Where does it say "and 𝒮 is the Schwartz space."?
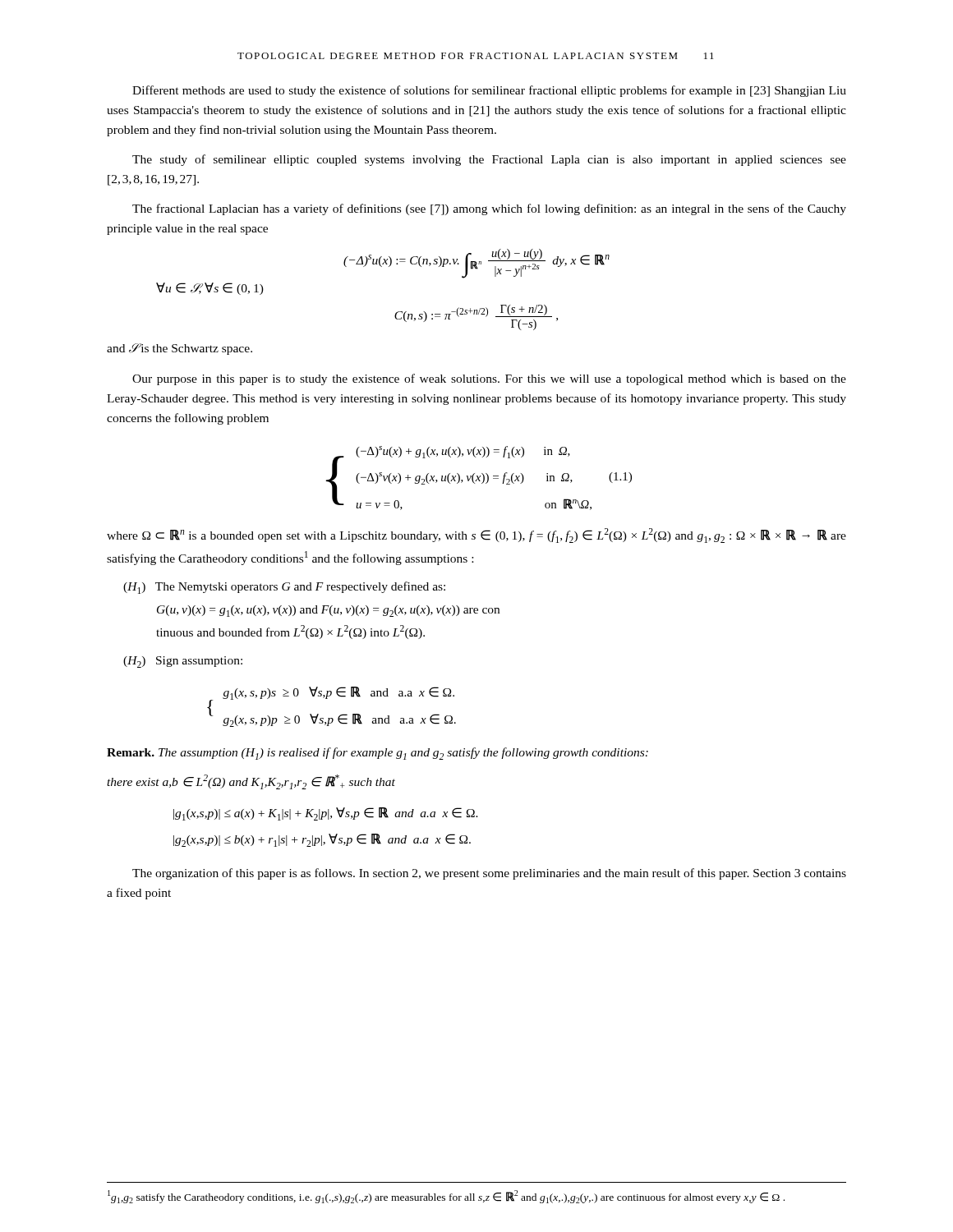The width and height of the screenshot is (953, 1232). tap(180, 348)
